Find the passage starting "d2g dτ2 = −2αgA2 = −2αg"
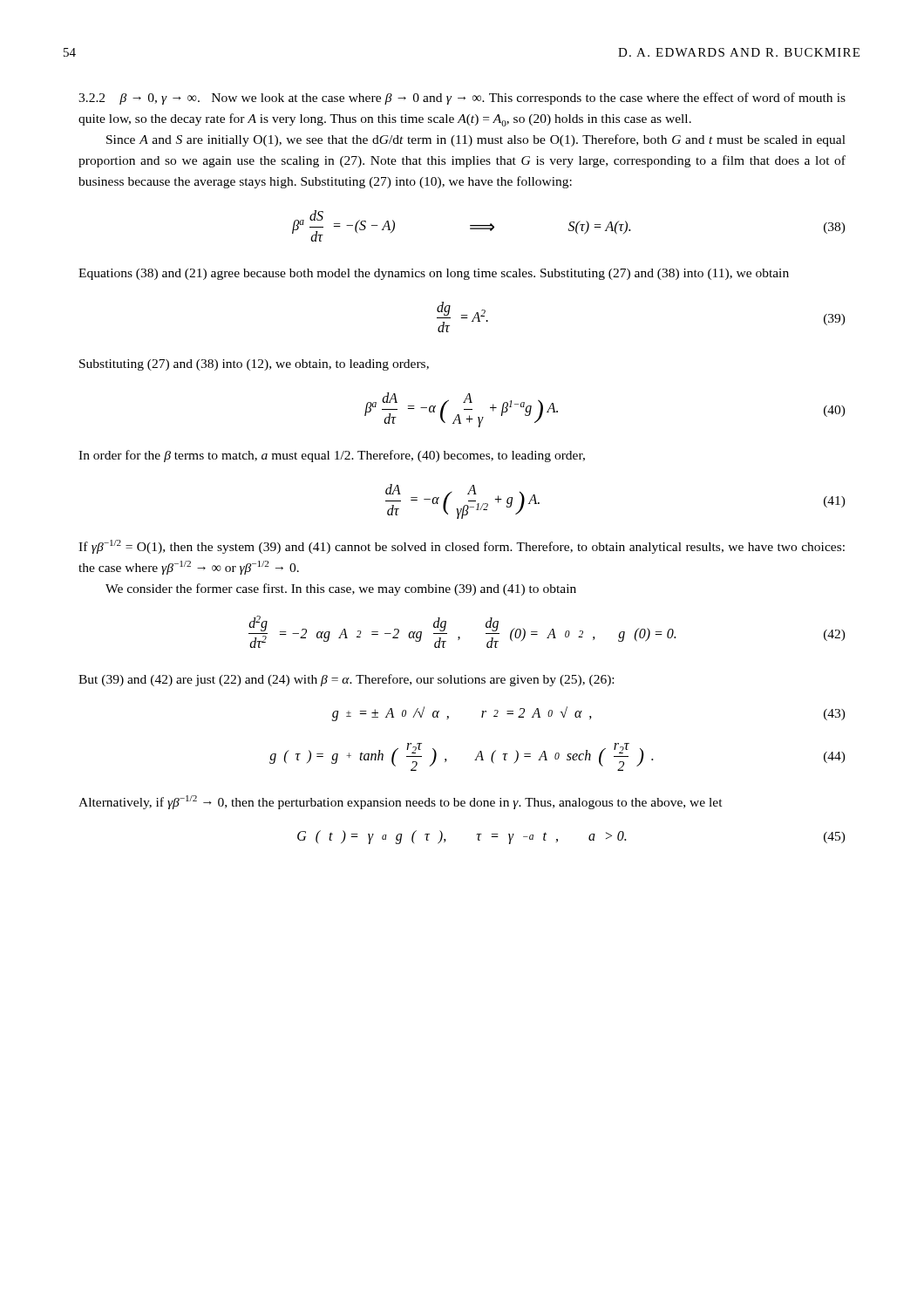 [x=546, y=634]
